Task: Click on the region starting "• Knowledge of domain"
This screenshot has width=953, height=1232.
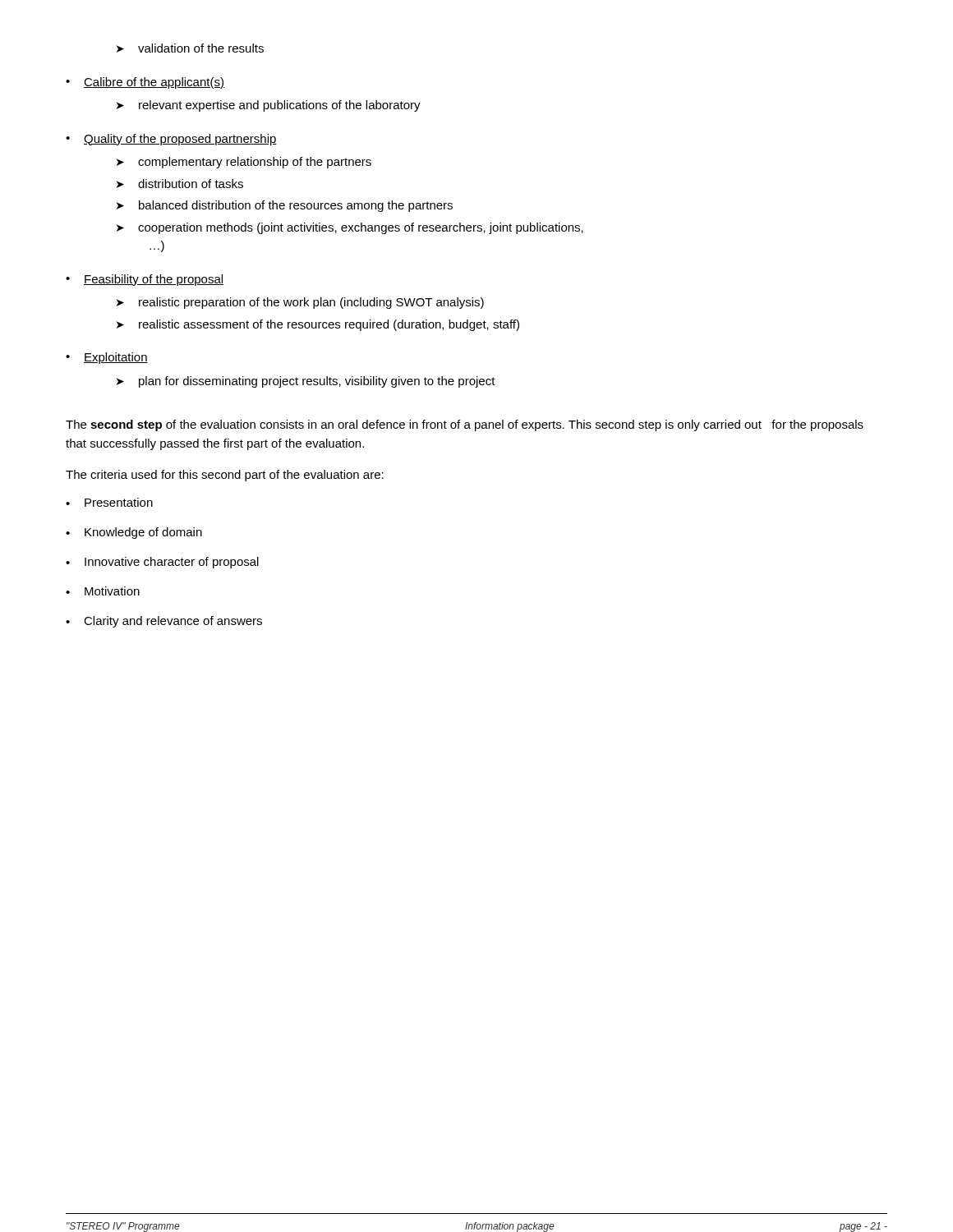Action: tap(134, 533)
